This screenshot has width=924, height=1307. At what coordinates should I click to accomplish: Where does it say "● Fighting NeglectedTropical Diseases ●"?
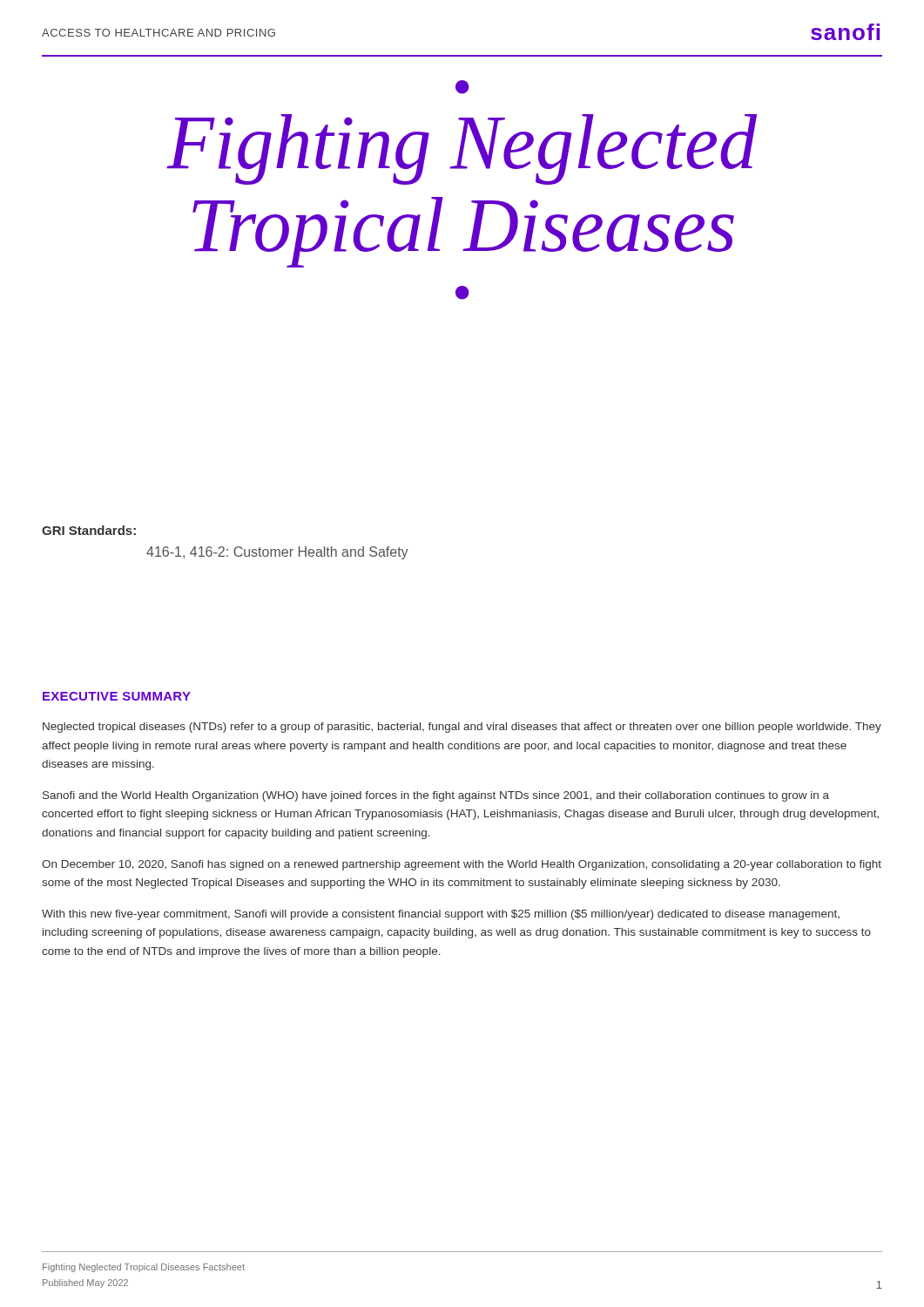point(462,188)
